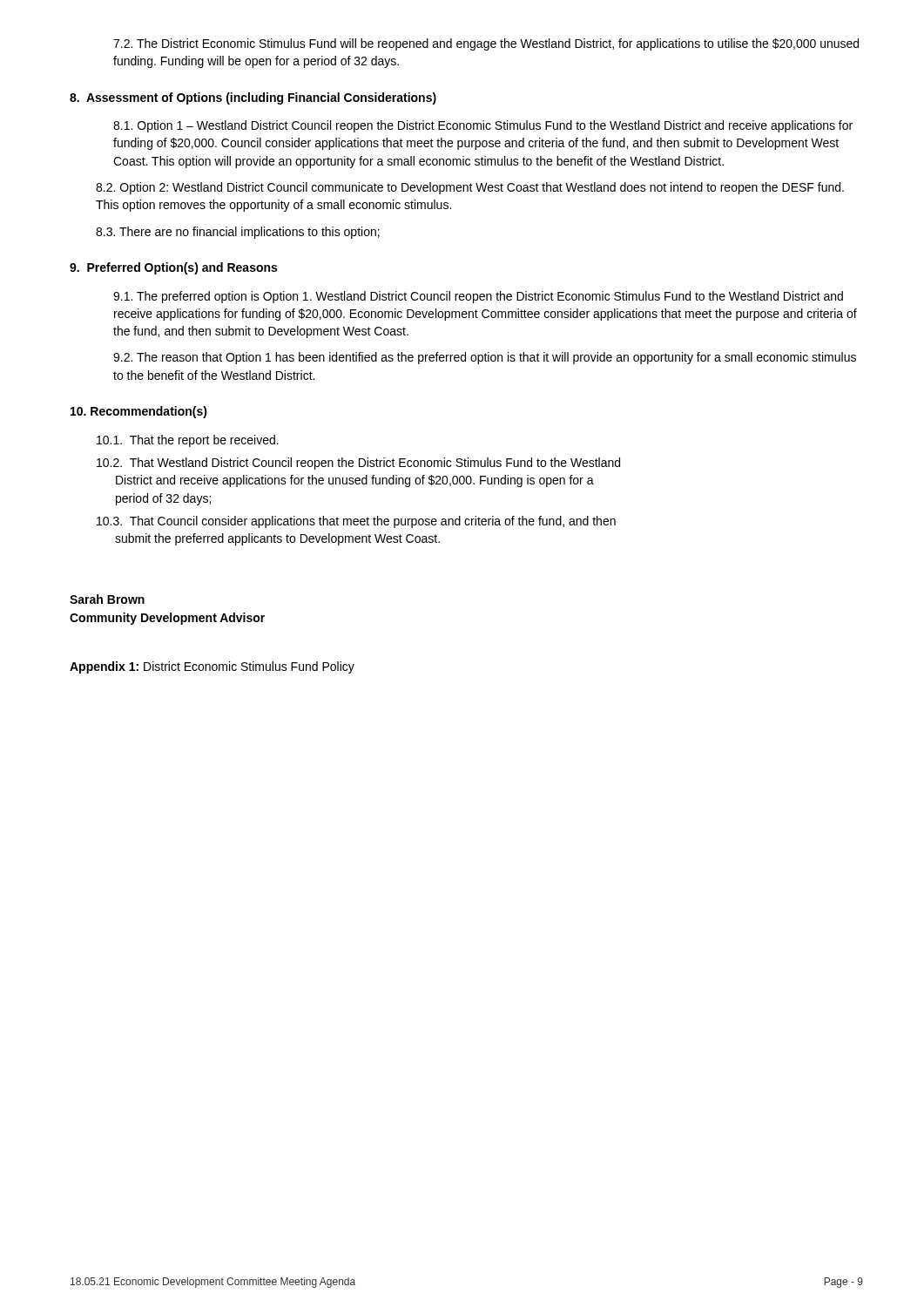Viewport: 924px width, 1307px height.
Task: Click on the list item with the text "10.2. That Westland District Council reopen the"
Action: tap(479, 481)
